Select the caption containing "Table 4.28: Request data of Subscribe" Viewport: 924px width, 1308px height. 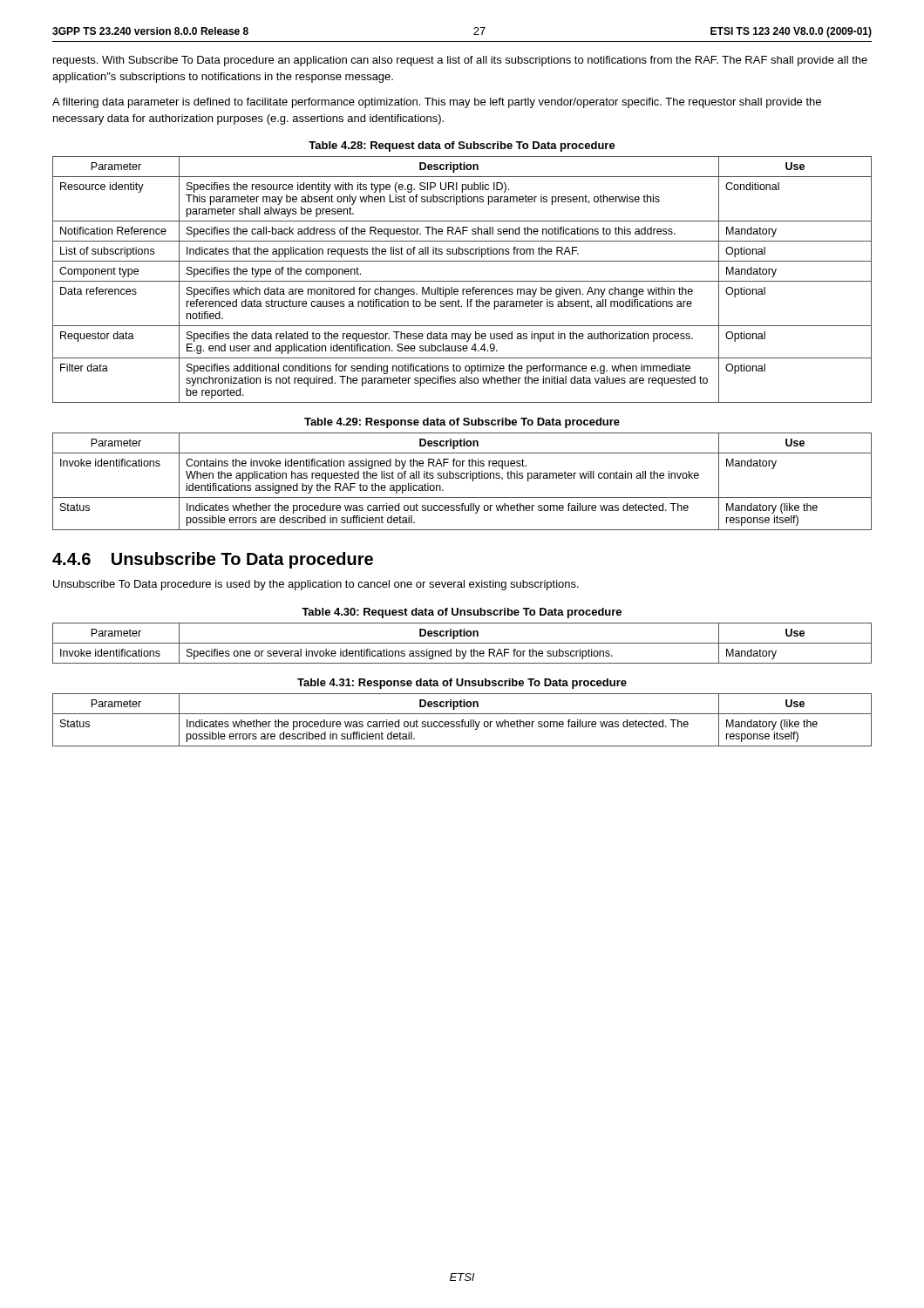(x=462, y=145)
